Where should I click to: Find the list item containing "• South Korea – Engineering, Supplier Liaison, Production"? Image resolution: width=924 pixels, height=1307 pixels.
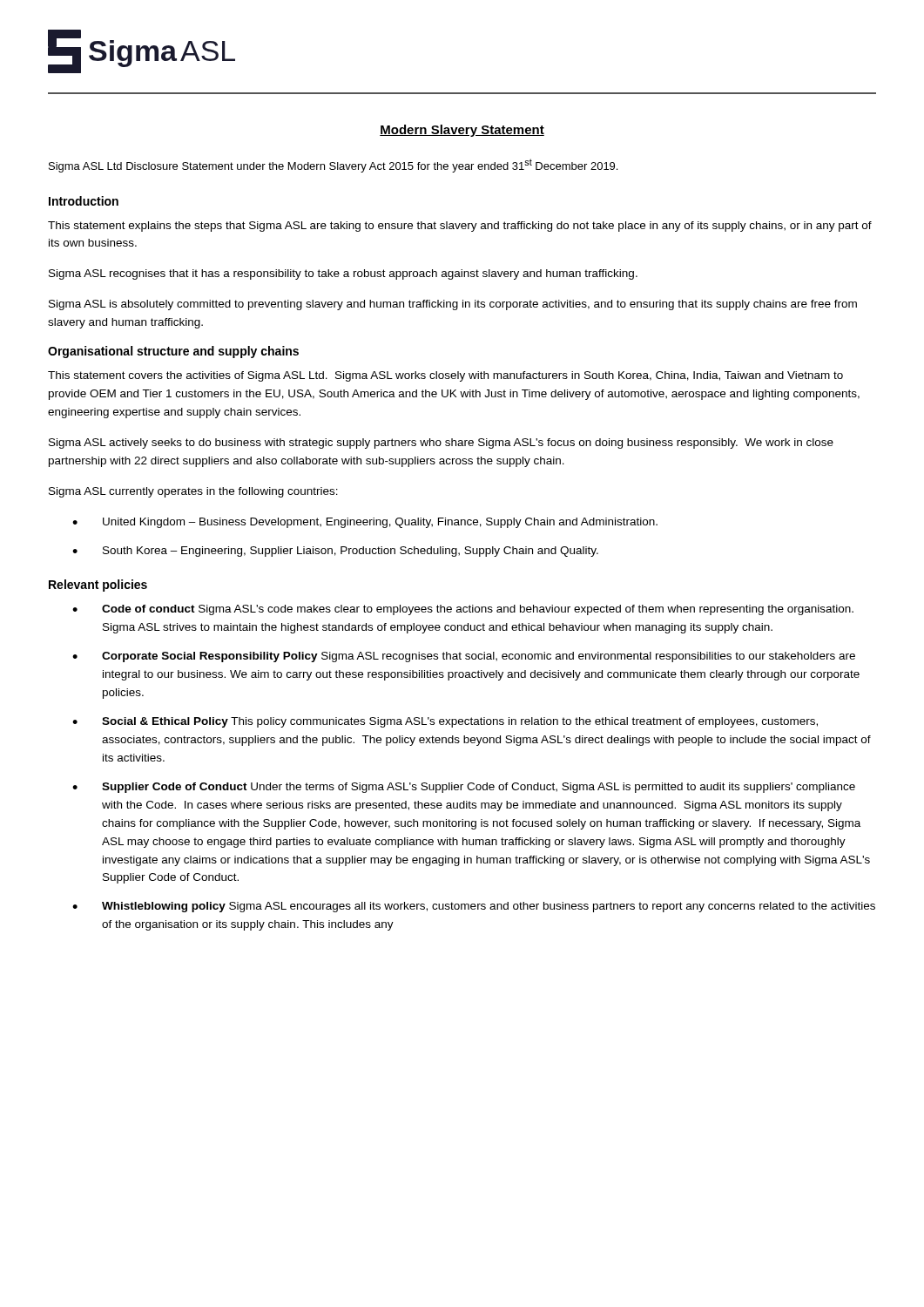(x=474, y=552)
